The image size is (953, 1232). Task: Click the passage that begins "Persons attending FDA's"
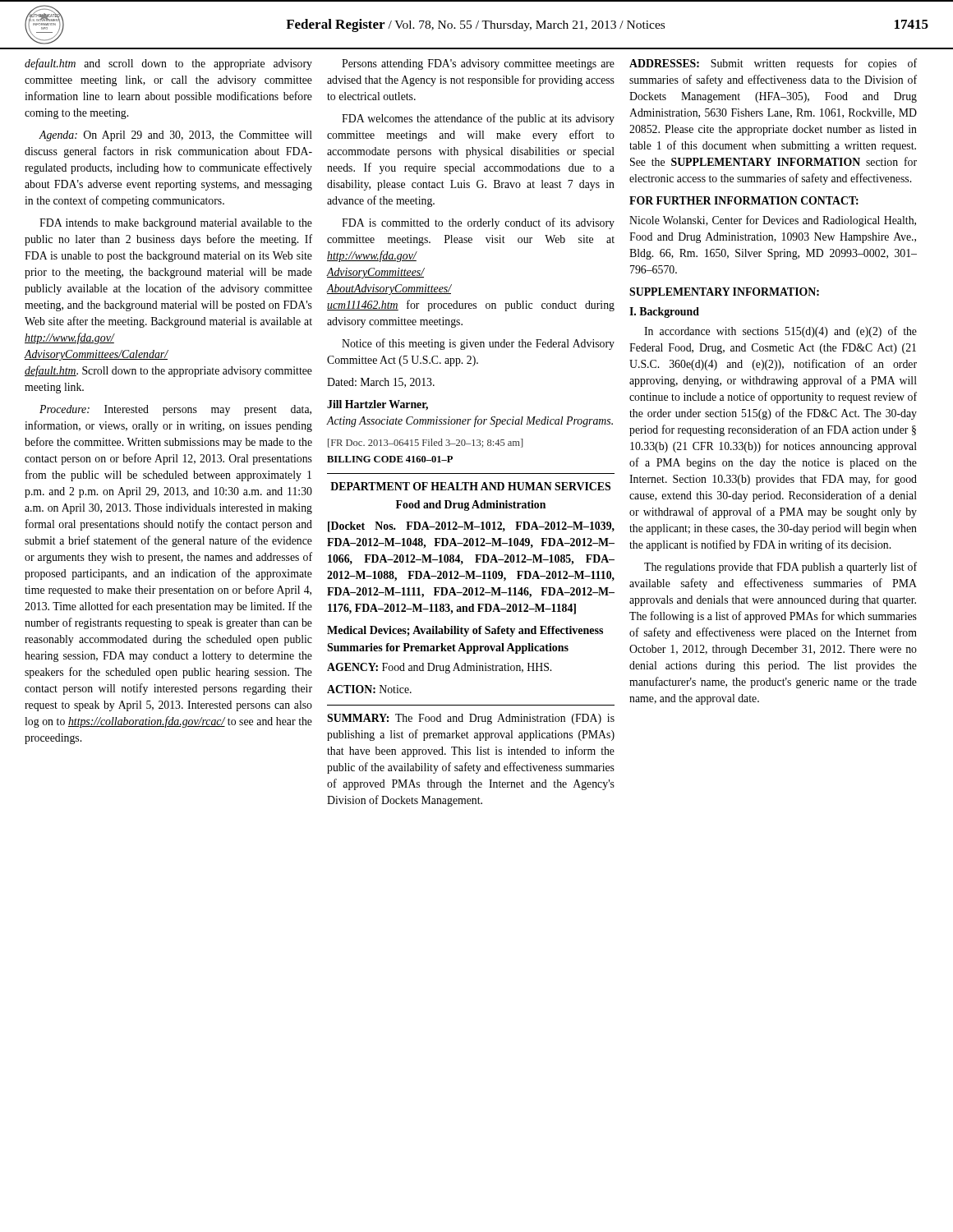471,80
